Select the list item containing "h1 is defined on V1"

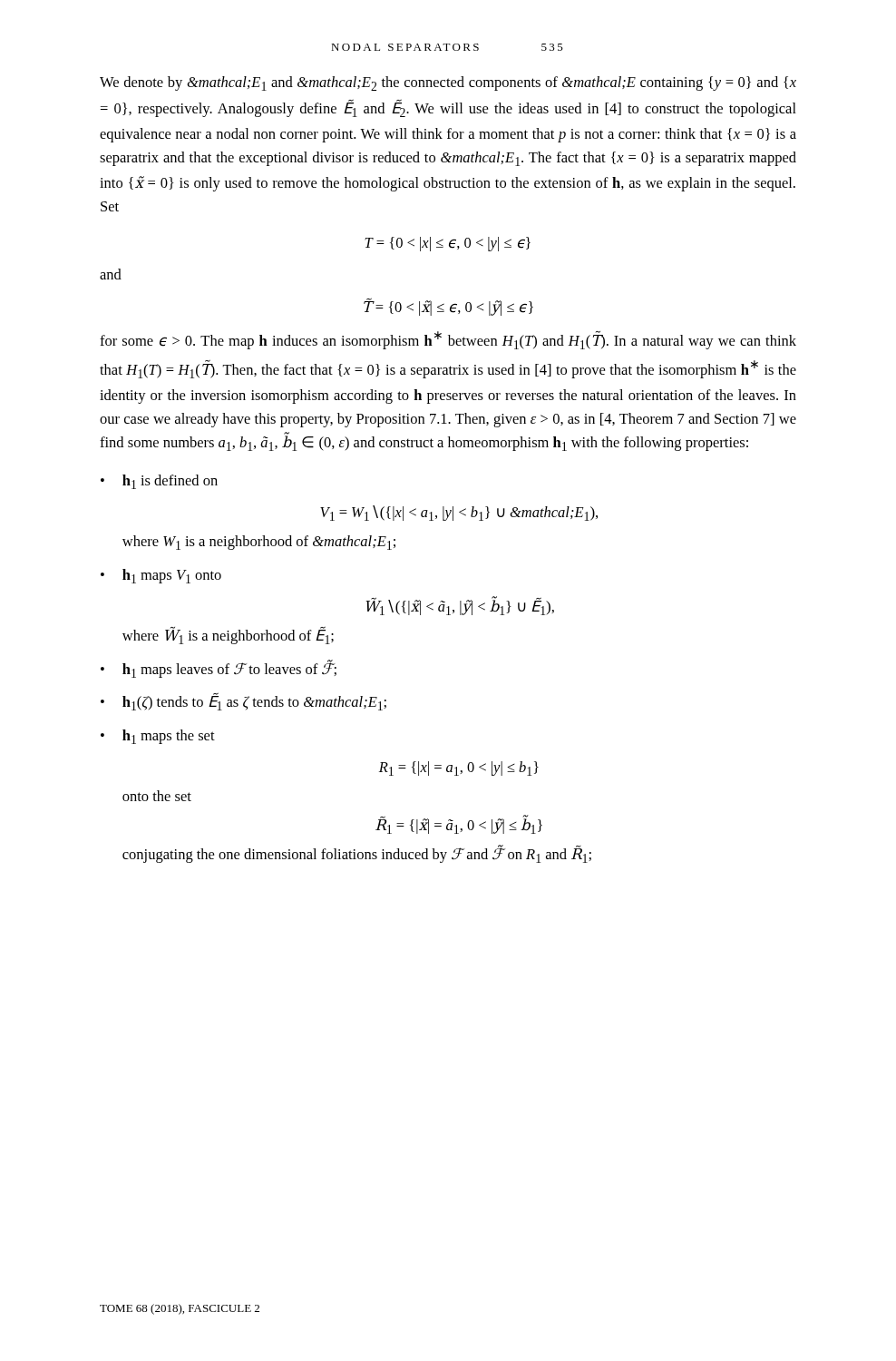click(459, 514)
